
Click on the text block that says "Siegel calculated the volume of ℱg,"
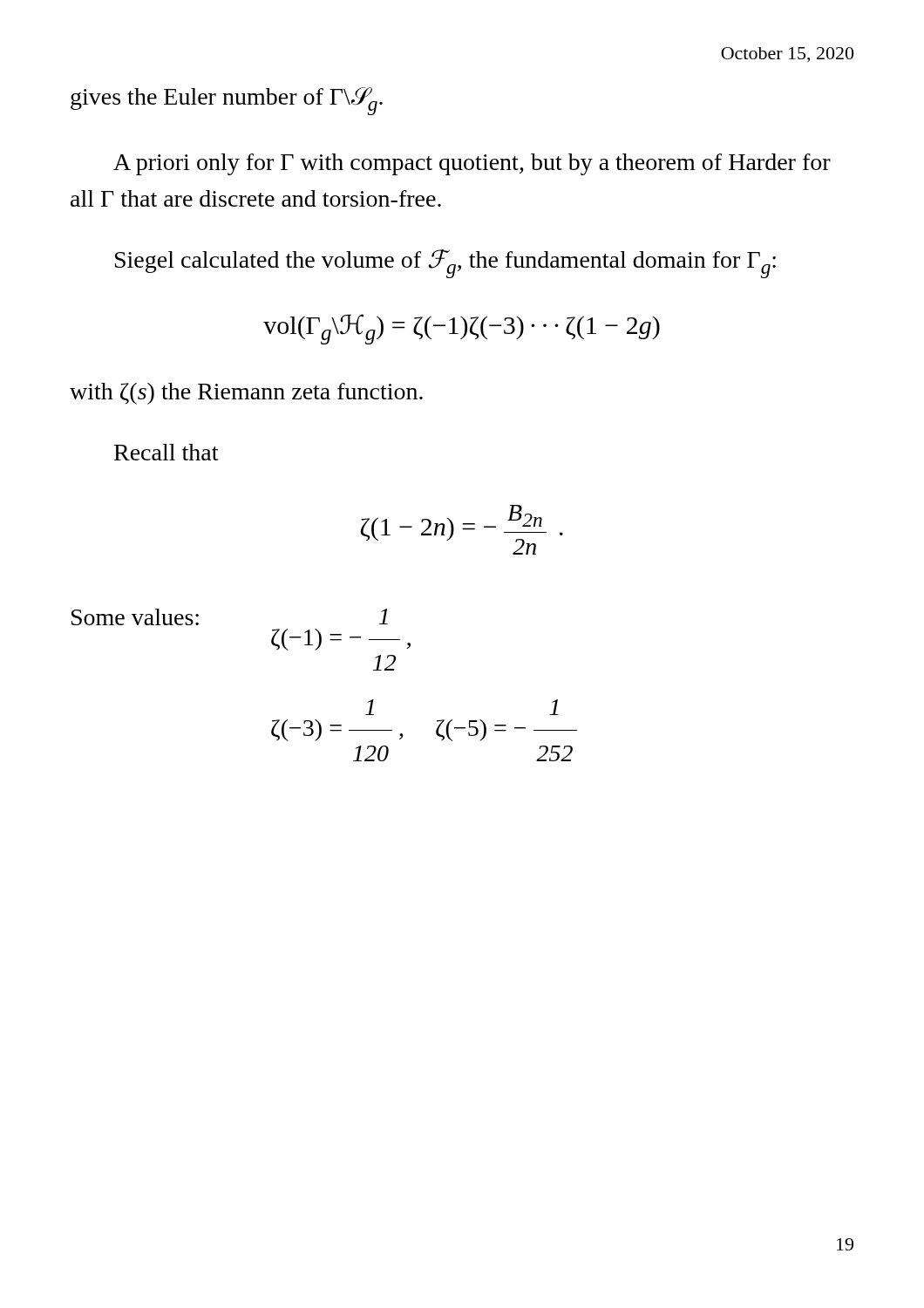pyautogui.click(x=445, y=261)
